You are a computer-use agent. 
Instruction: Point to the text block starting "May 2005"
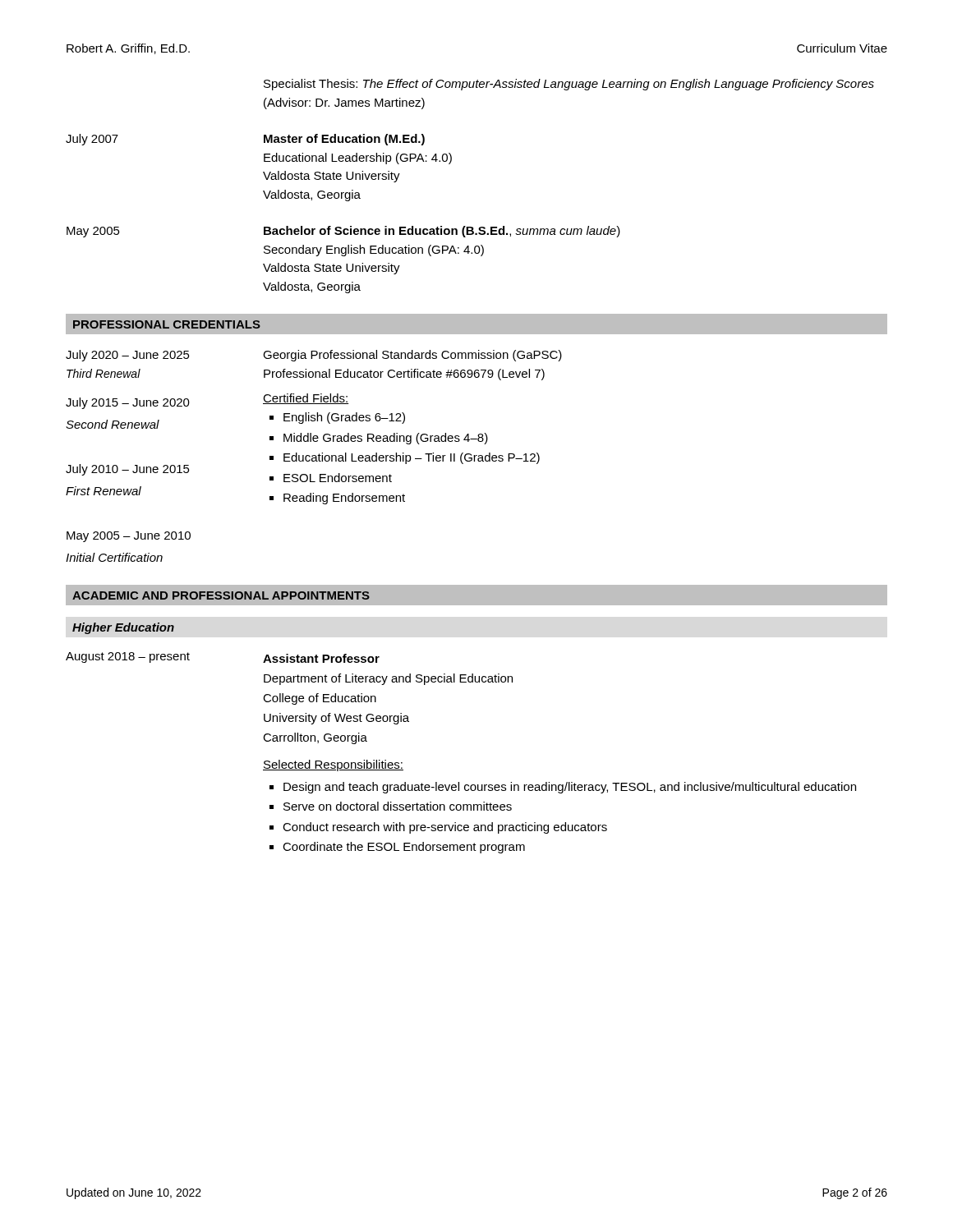pos(93,230)
